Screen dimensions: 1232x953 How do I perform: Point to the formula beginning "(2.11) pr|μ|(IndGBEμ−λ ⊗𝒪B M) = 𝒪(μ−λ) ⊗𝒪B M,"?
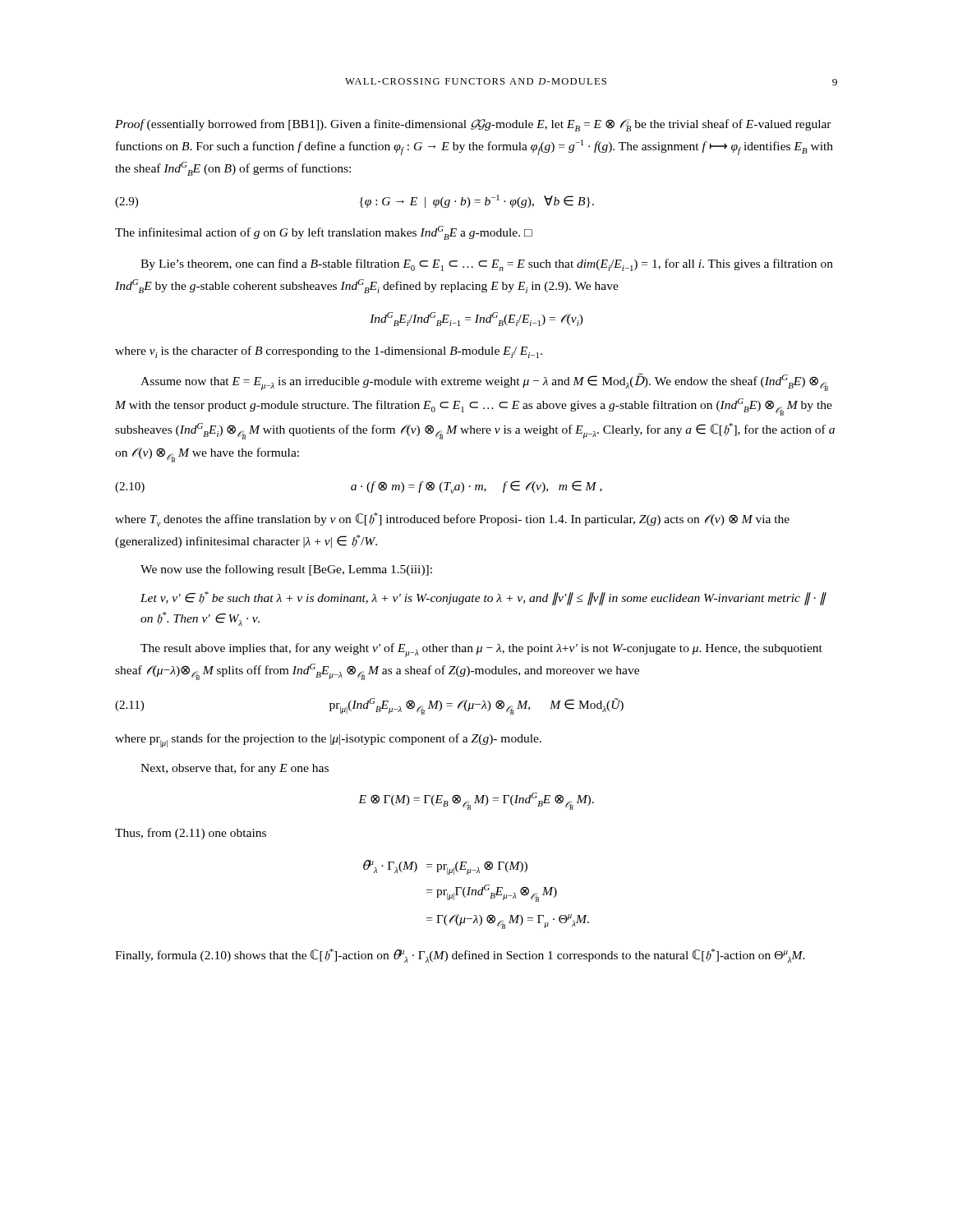[x=476, y=706]
